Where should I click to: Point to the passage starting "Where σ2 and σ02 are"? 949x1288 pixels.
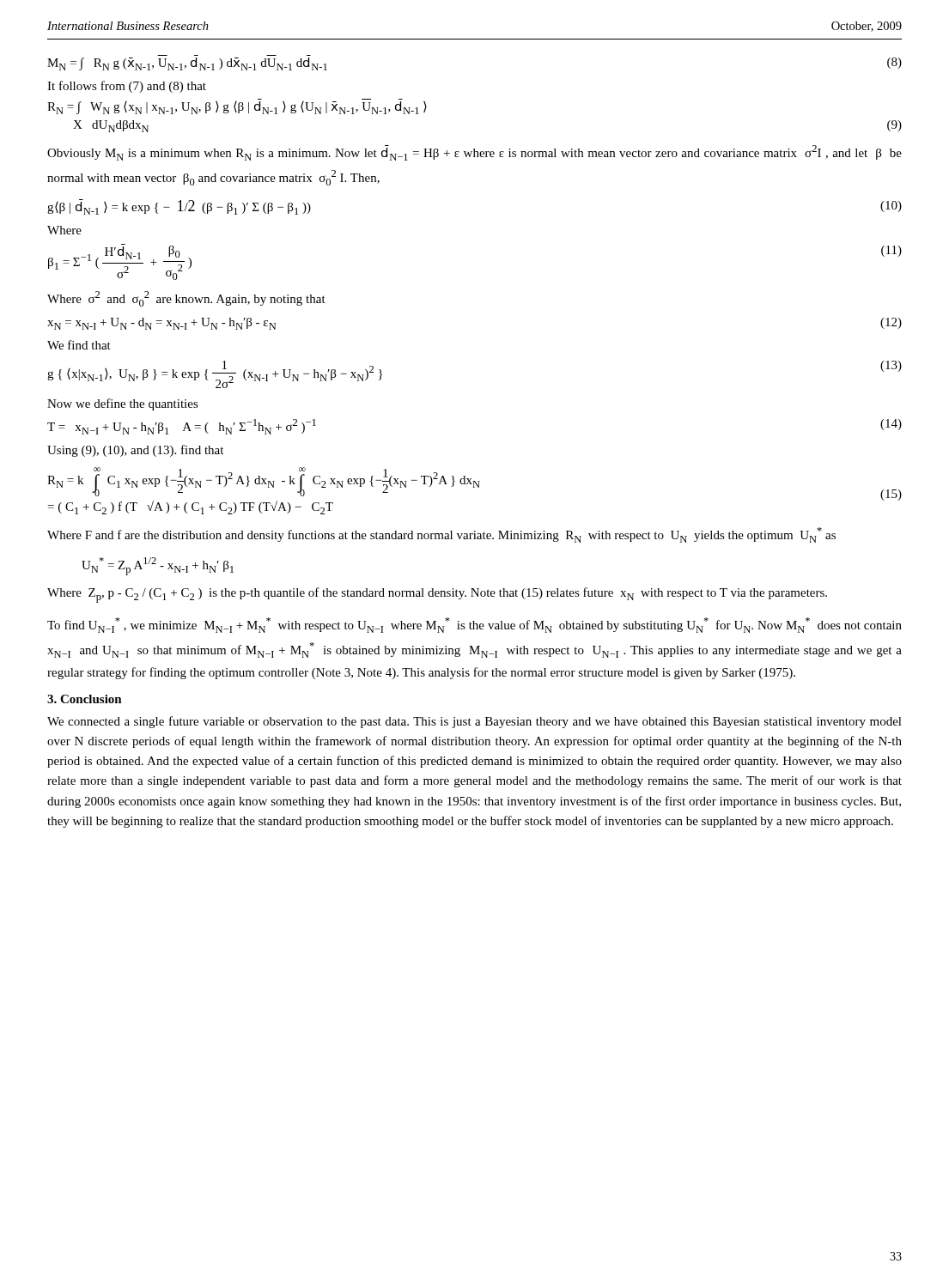click(x=186, y=299)
